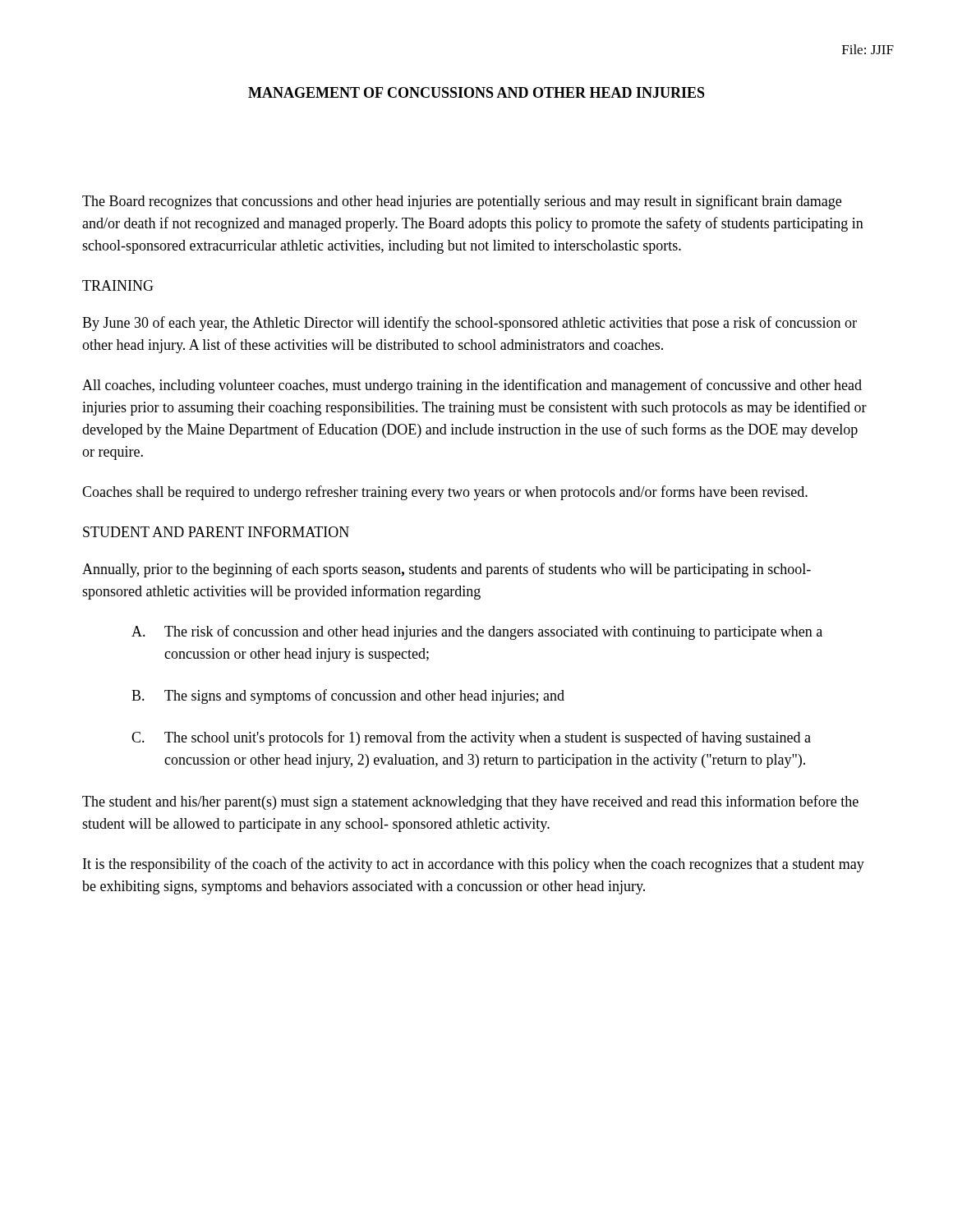Viewport: 953px width, 1232px height.
Task: Where is the passage that starts "The student and his/her parent(s) must sign"?
Action: tap(476, 813)
